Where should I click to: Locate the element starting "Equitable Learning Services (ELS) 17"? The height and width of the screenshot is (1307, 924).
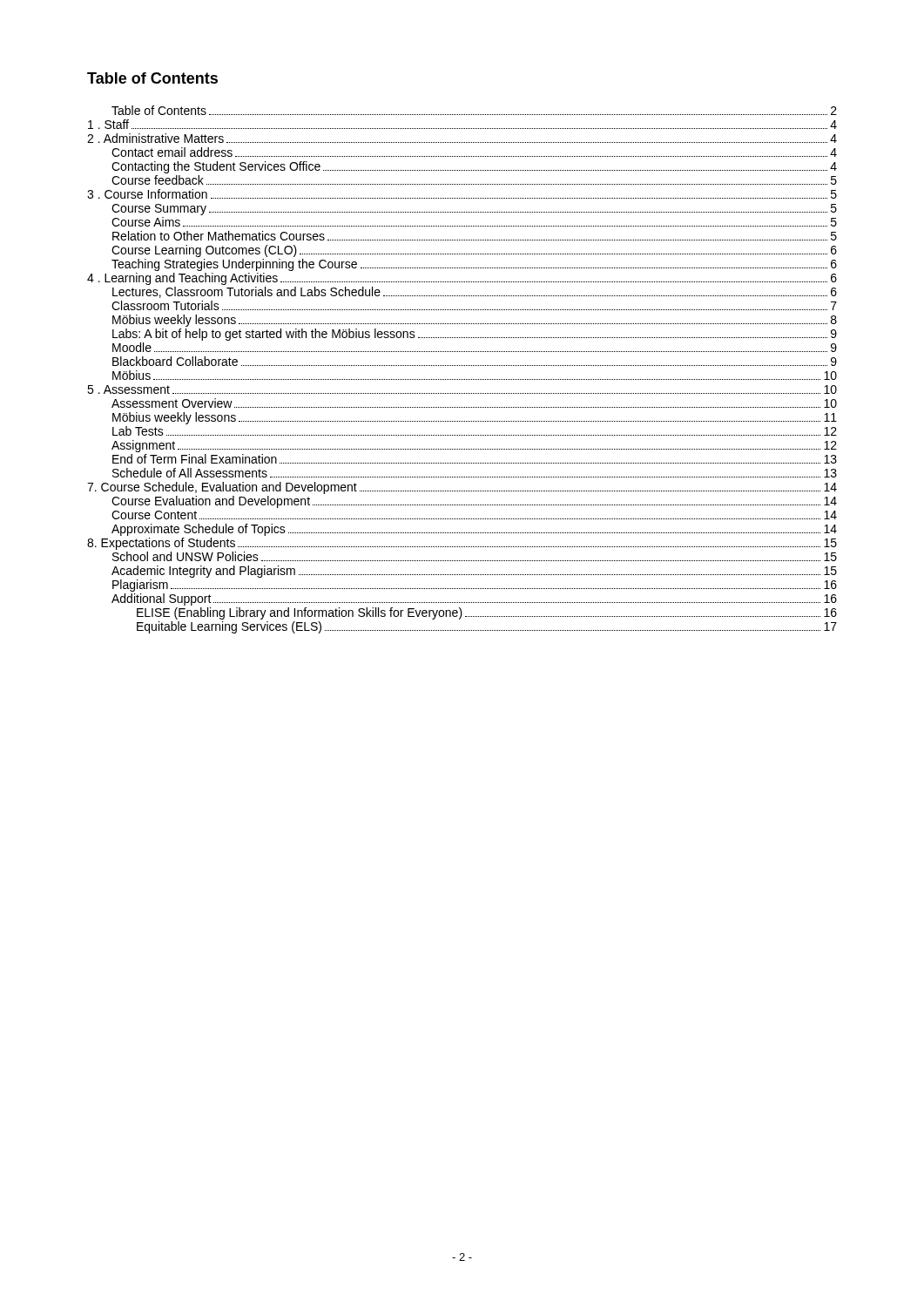coord(462,627)
